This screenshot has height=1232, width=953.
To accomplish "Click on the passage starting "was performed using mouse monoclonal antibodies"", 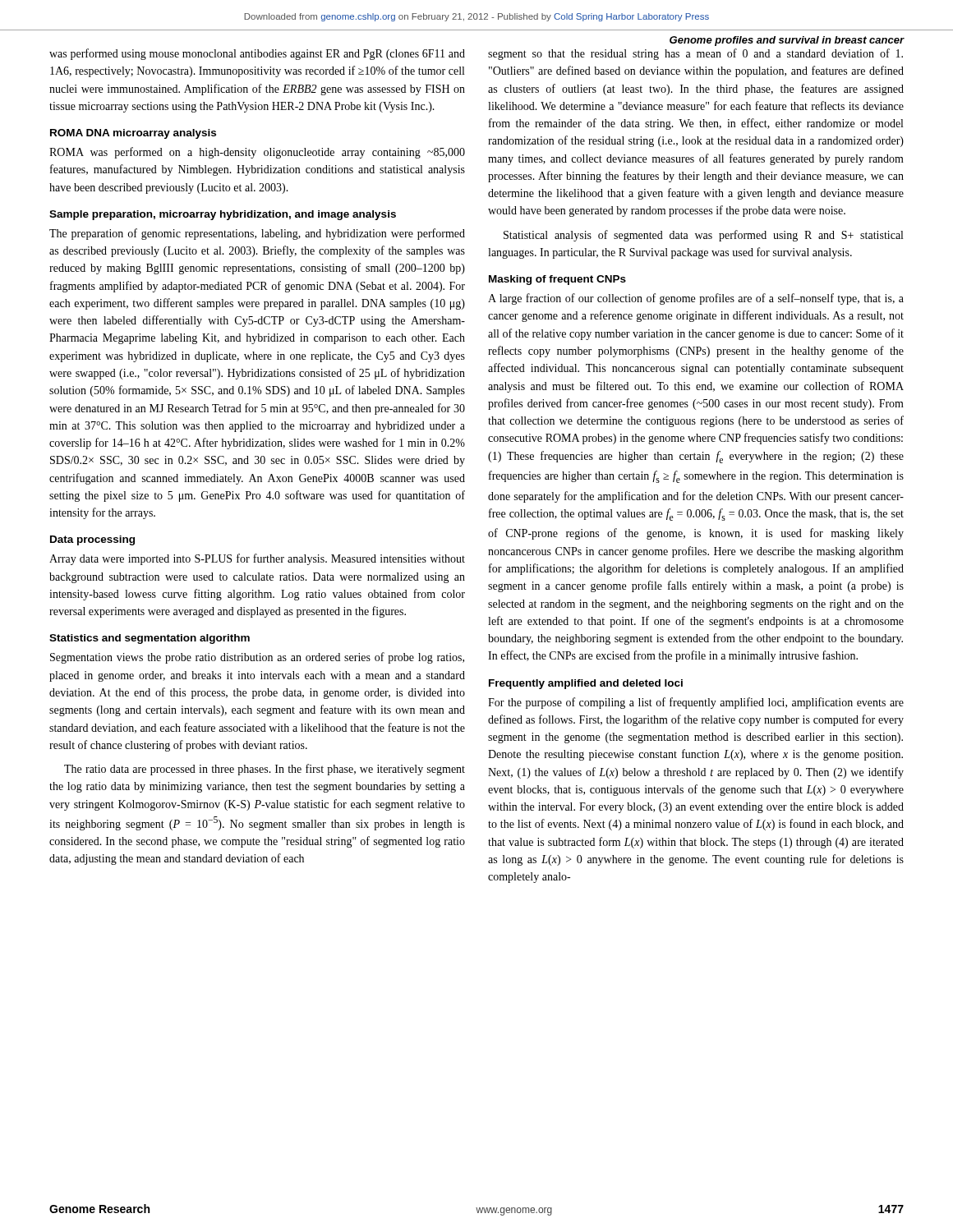I will tap(257, 80).
